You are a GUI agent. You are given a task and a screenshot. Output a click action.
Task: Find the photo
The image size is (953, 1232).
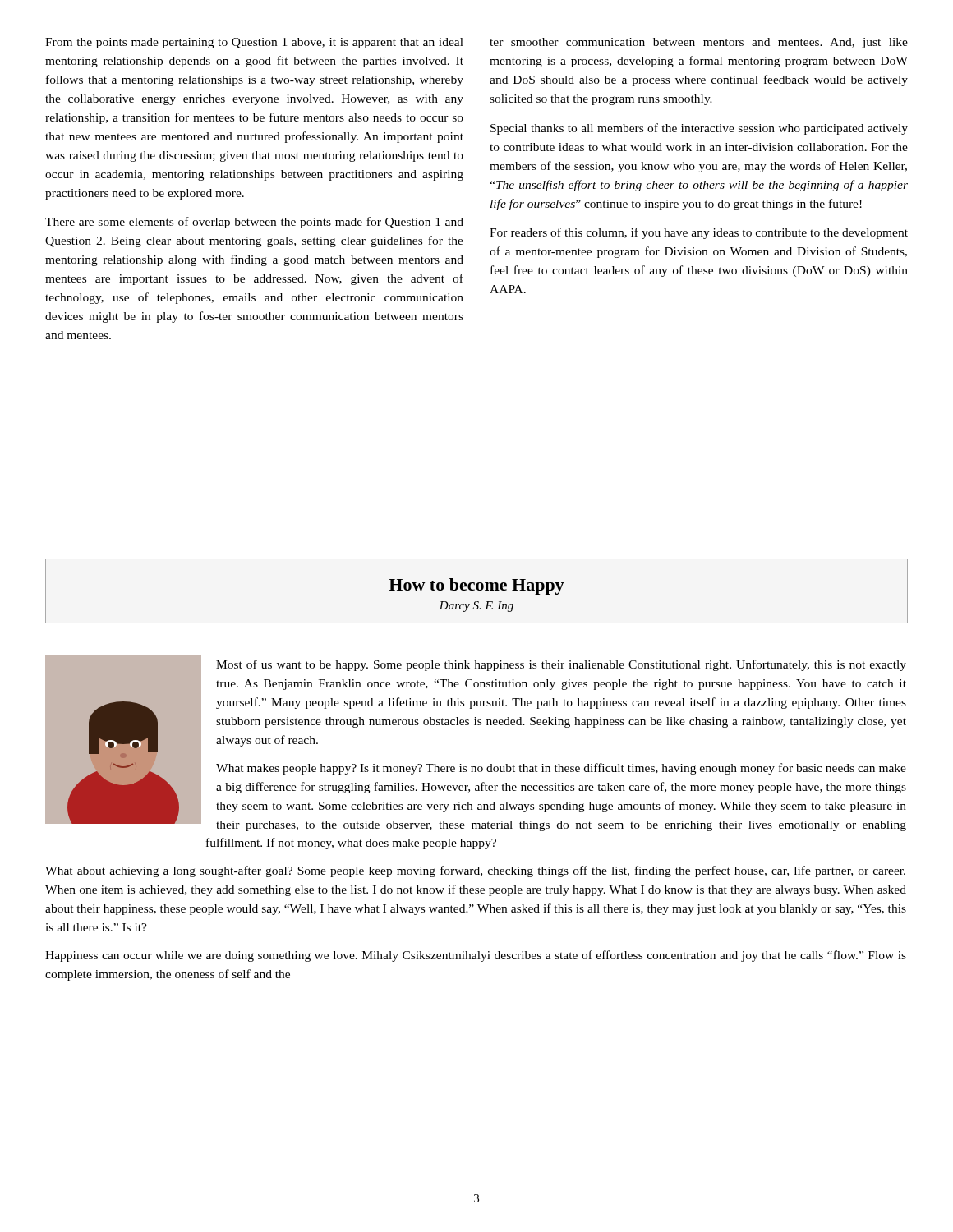pyautogui.click(x=123, y=740)
